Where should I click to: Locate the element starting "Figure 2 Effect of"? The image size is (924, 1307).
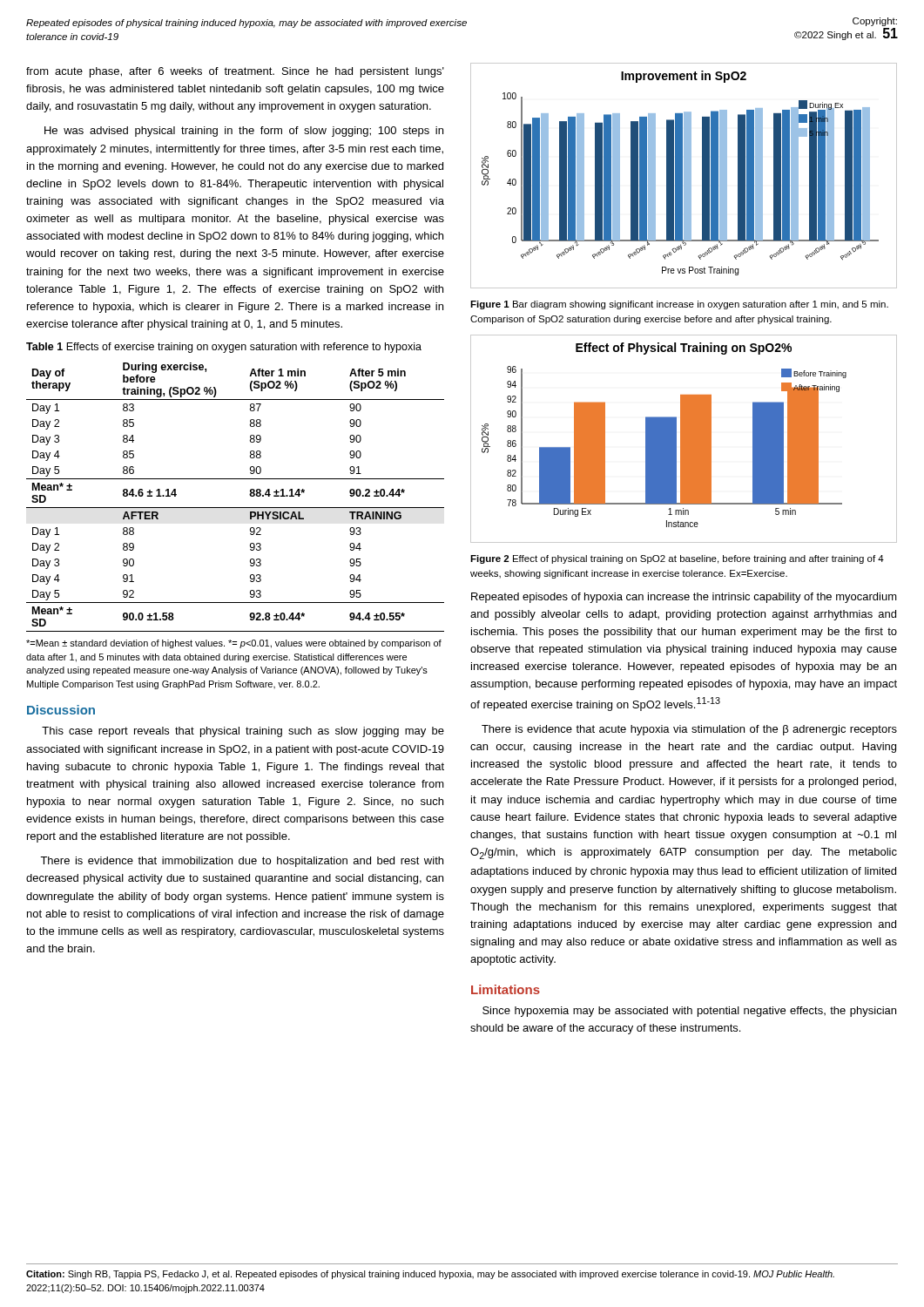(x=677, y=566)
